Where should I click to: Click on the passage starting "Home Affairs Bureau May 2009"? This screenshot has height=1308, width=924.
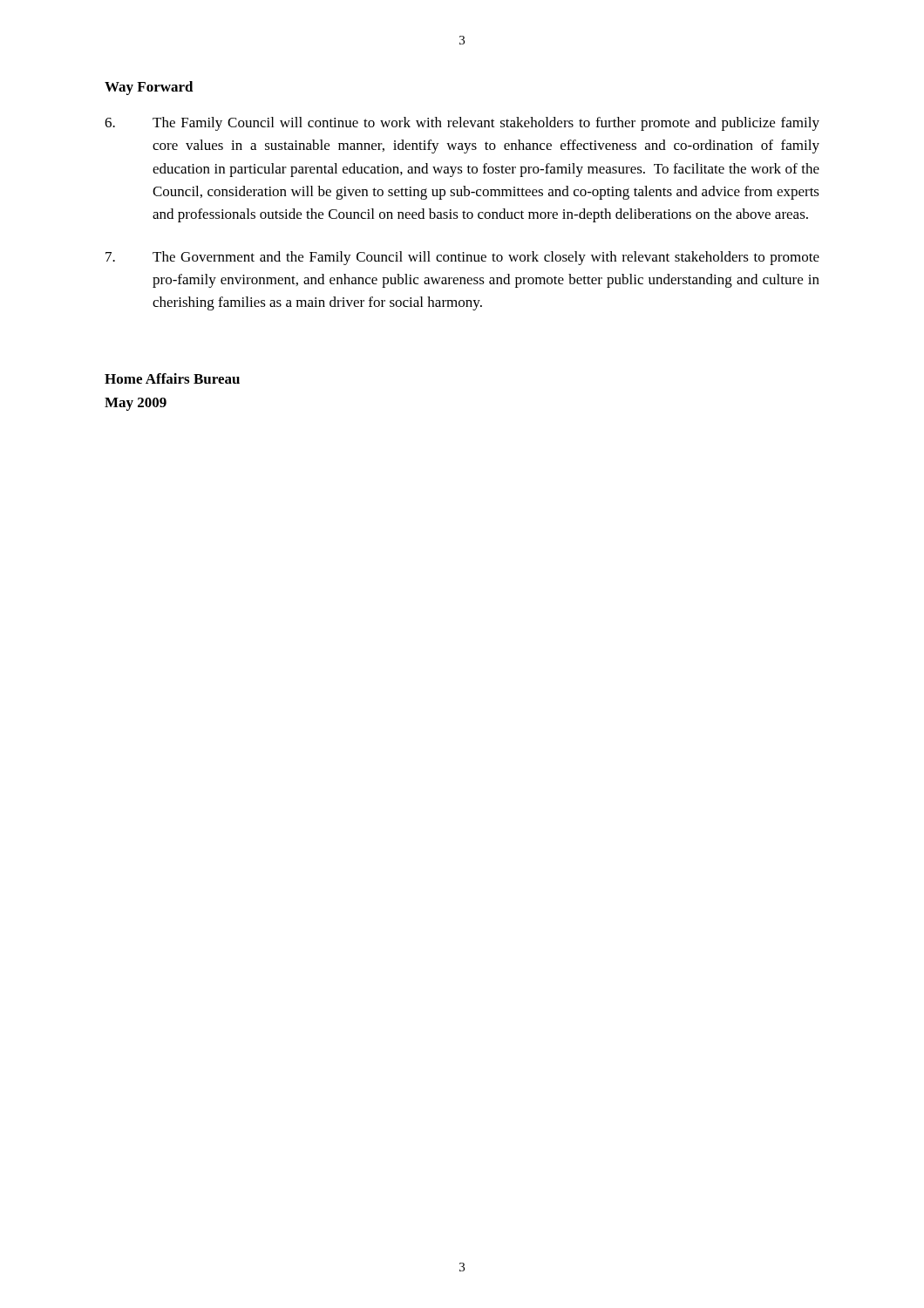172,391
